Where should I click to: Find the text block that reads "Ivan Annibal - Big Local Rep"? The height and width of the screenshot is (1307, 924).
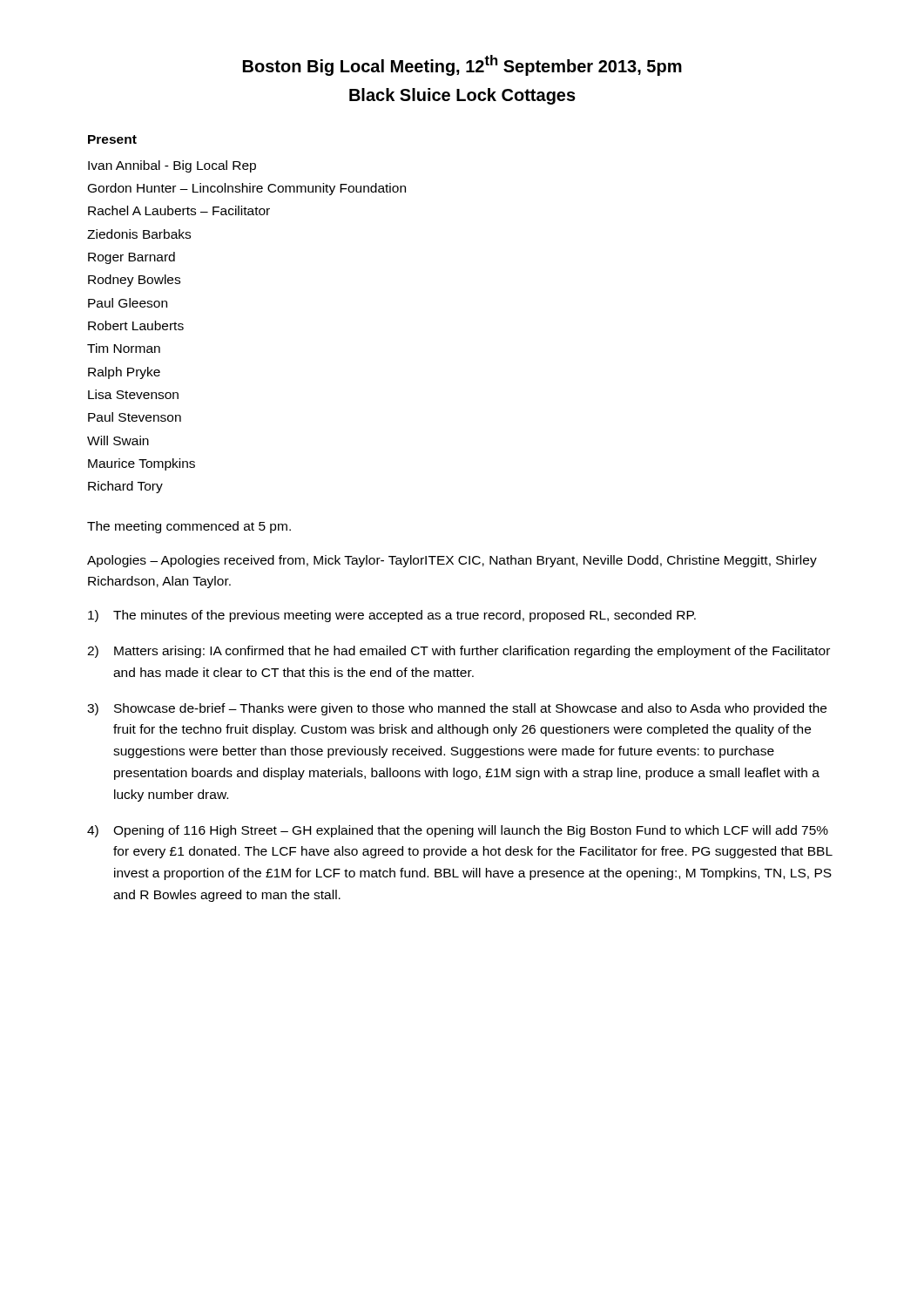[x=172, y=166]
